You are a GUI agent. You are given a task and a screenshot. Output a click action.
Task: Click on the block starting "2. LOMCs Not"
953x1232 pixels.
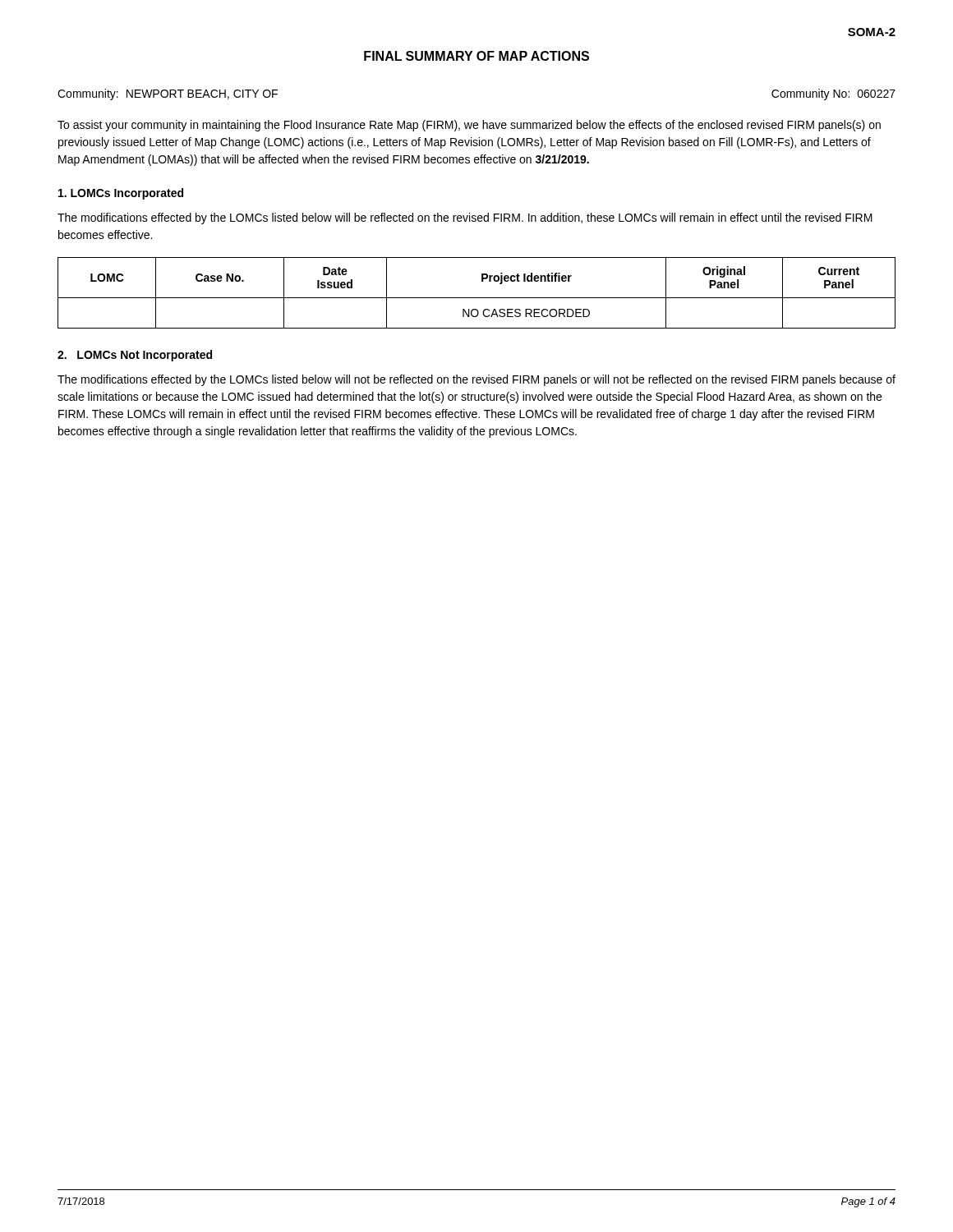point(135,355)
